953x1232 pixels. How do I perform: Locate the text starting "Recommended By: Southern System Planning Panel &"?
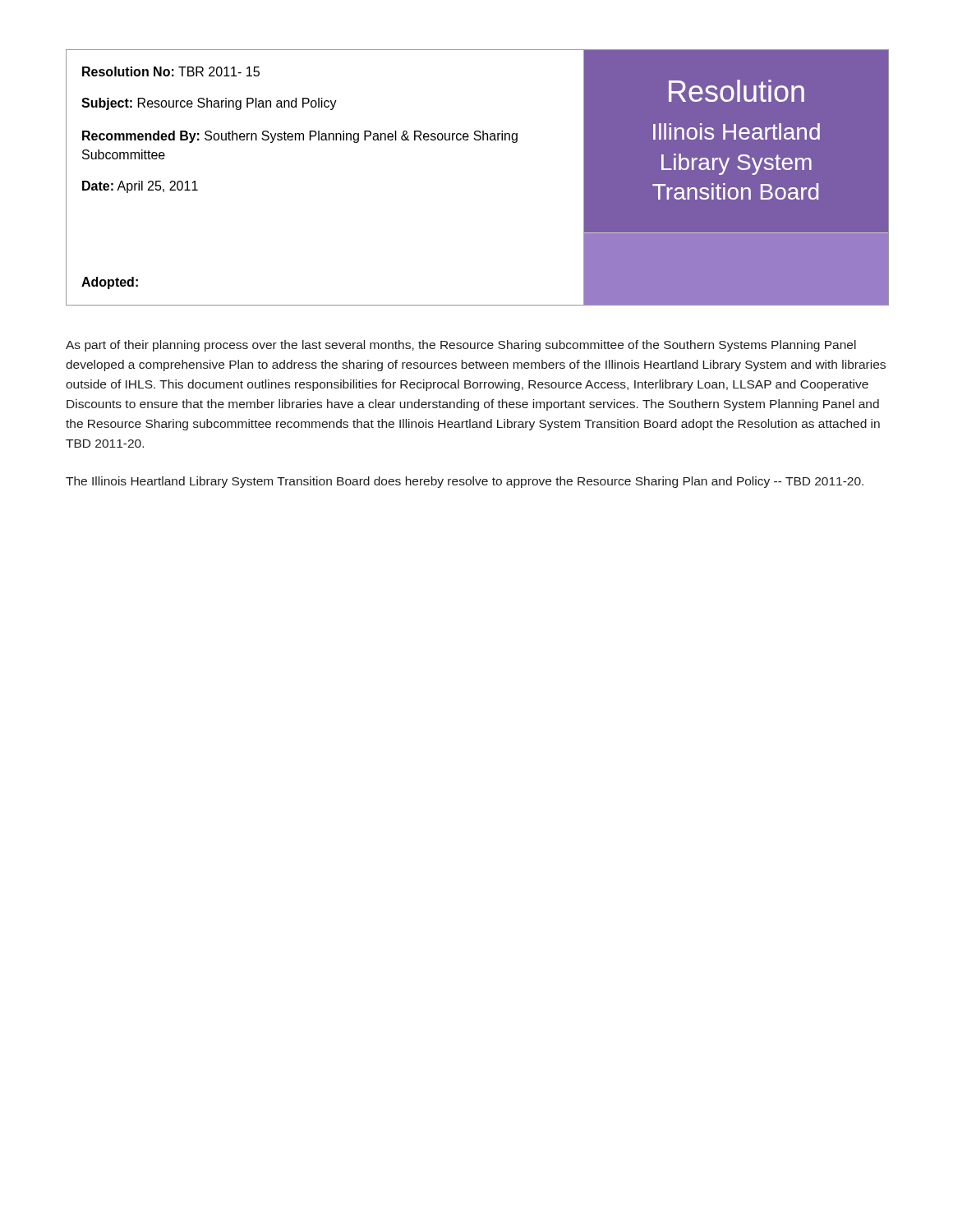[300, 145]
